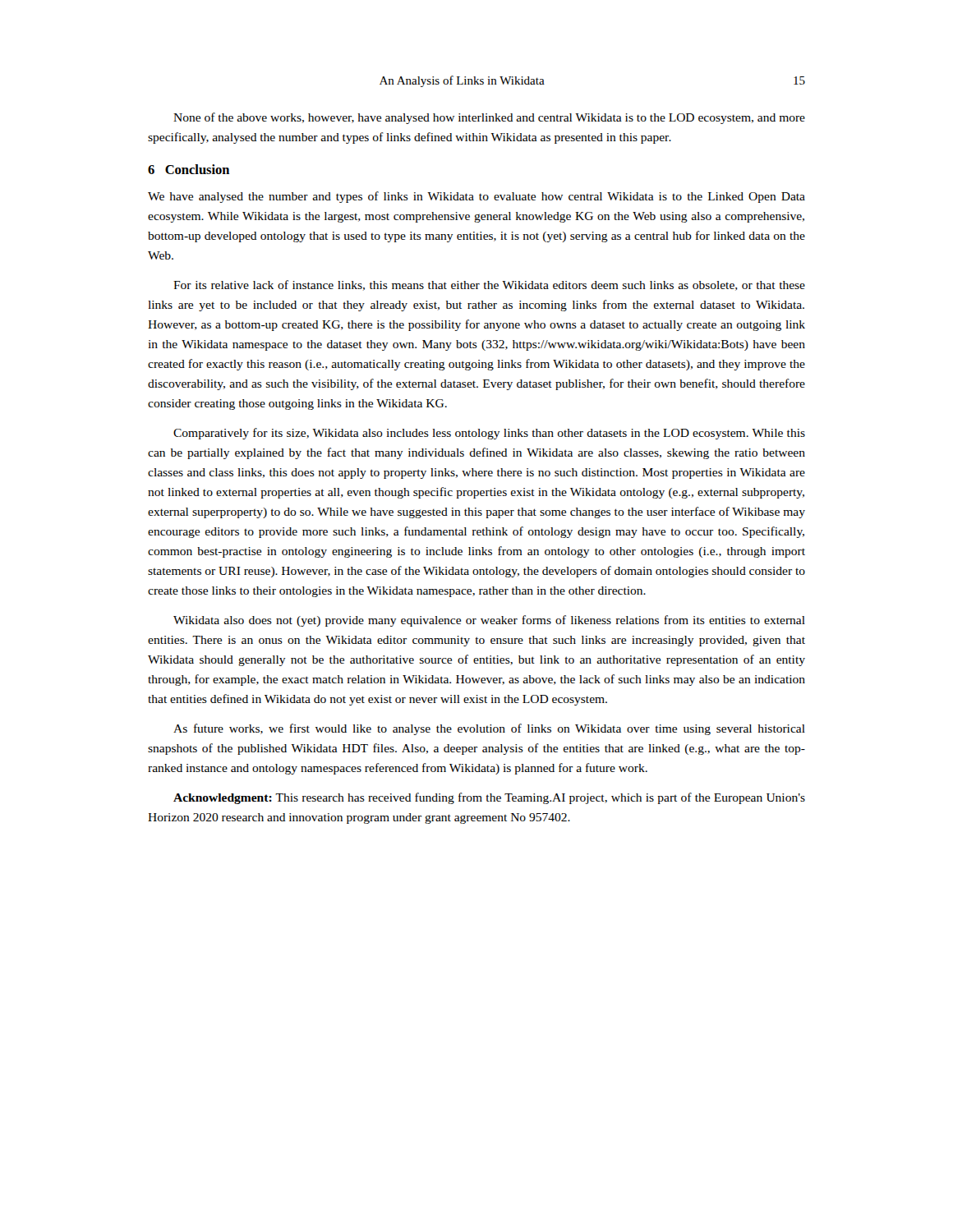This screenshot has width=953, height=1232.
Task: Point to the block beginning "None of the above works,"
Action: click(476, 127)
